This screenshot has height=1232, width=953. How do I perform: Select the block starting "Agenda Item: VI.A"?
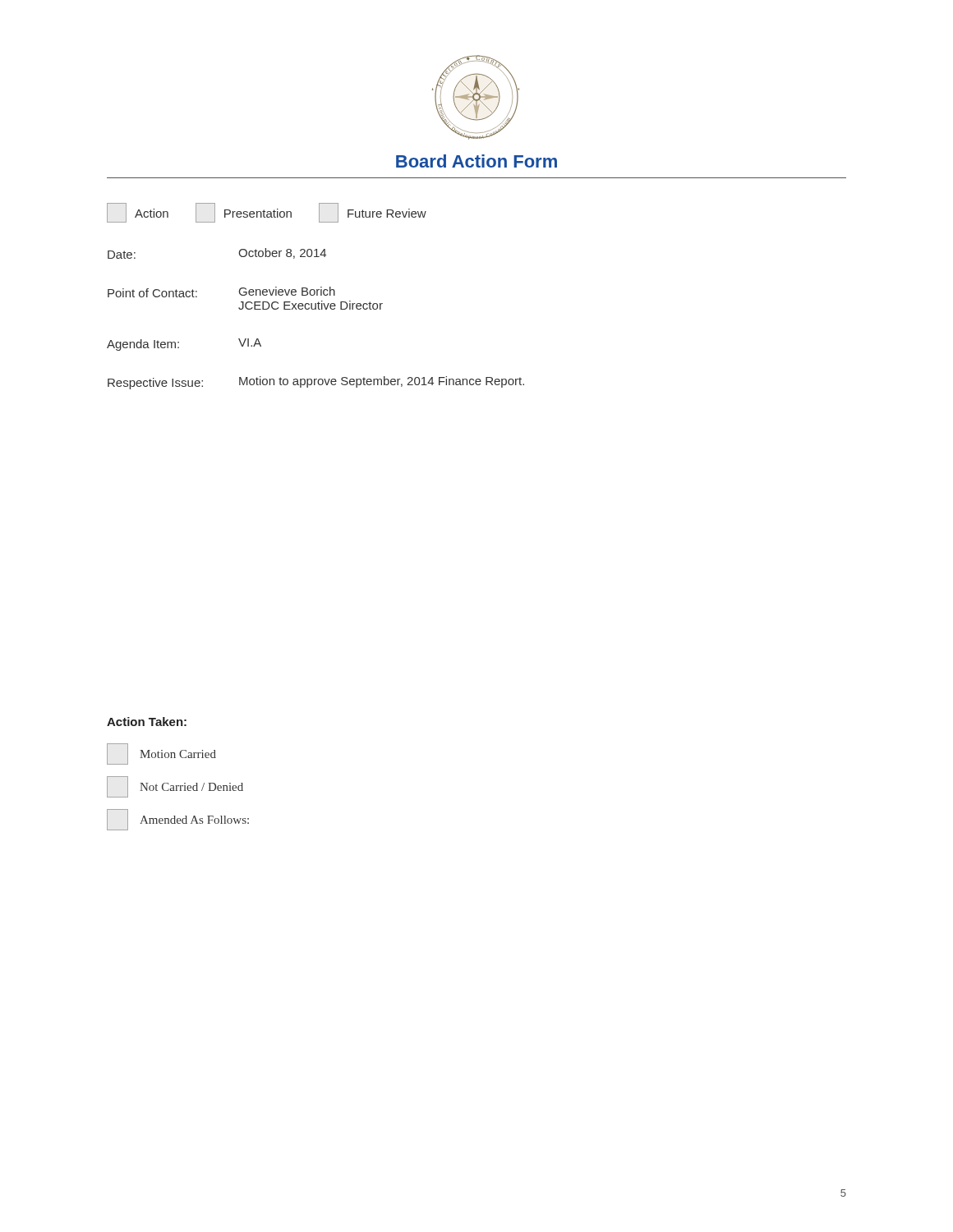coord(146,345)
